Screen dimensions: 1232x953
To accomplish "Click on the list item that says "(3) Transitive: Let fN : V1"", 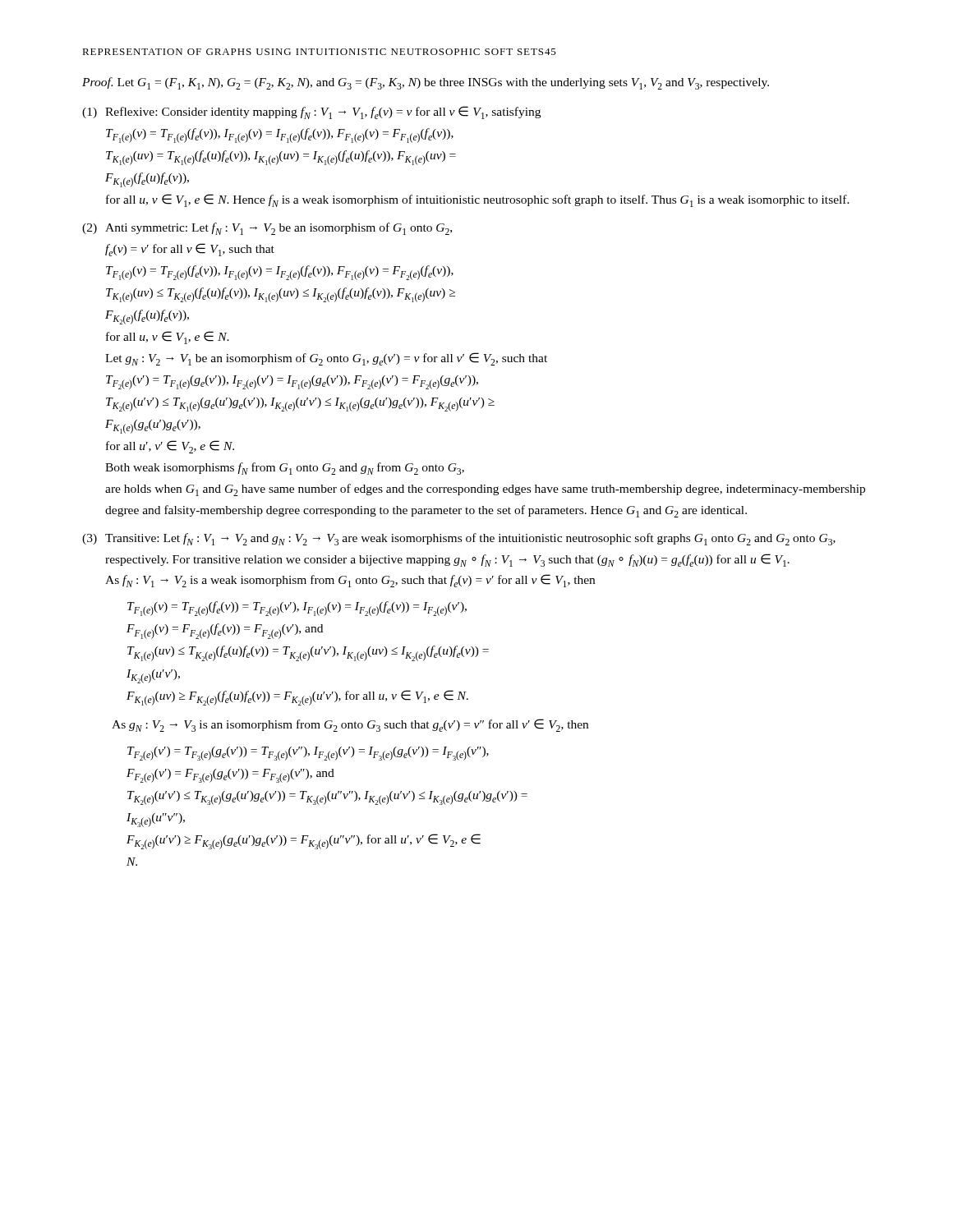I will click(x=476, y=561).
